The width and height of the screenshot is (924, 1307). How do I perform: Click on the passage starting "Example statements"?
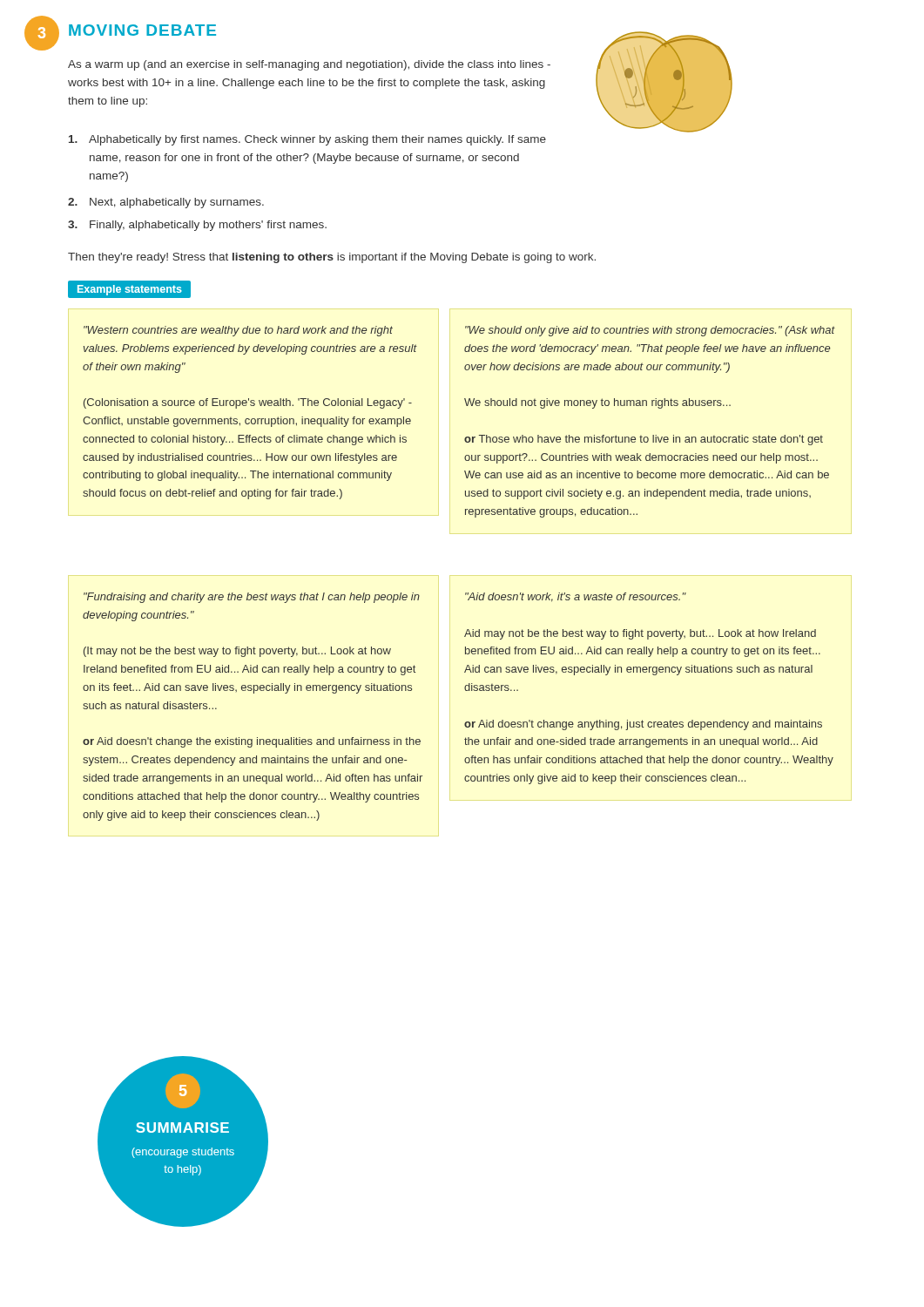click(x=129, y=289)
